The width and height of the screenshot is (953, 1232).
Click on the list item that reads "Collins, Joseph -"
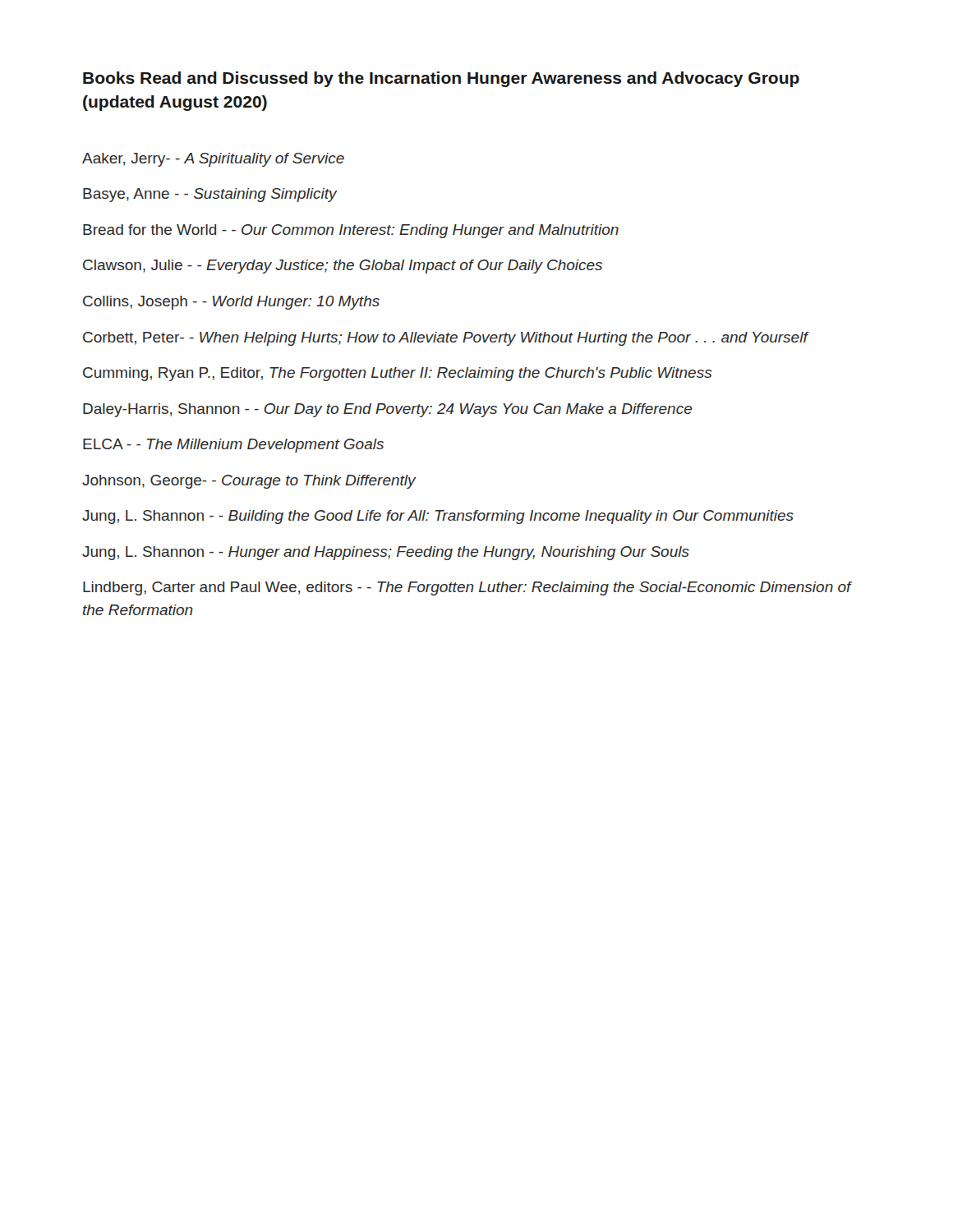click(231, 301)
